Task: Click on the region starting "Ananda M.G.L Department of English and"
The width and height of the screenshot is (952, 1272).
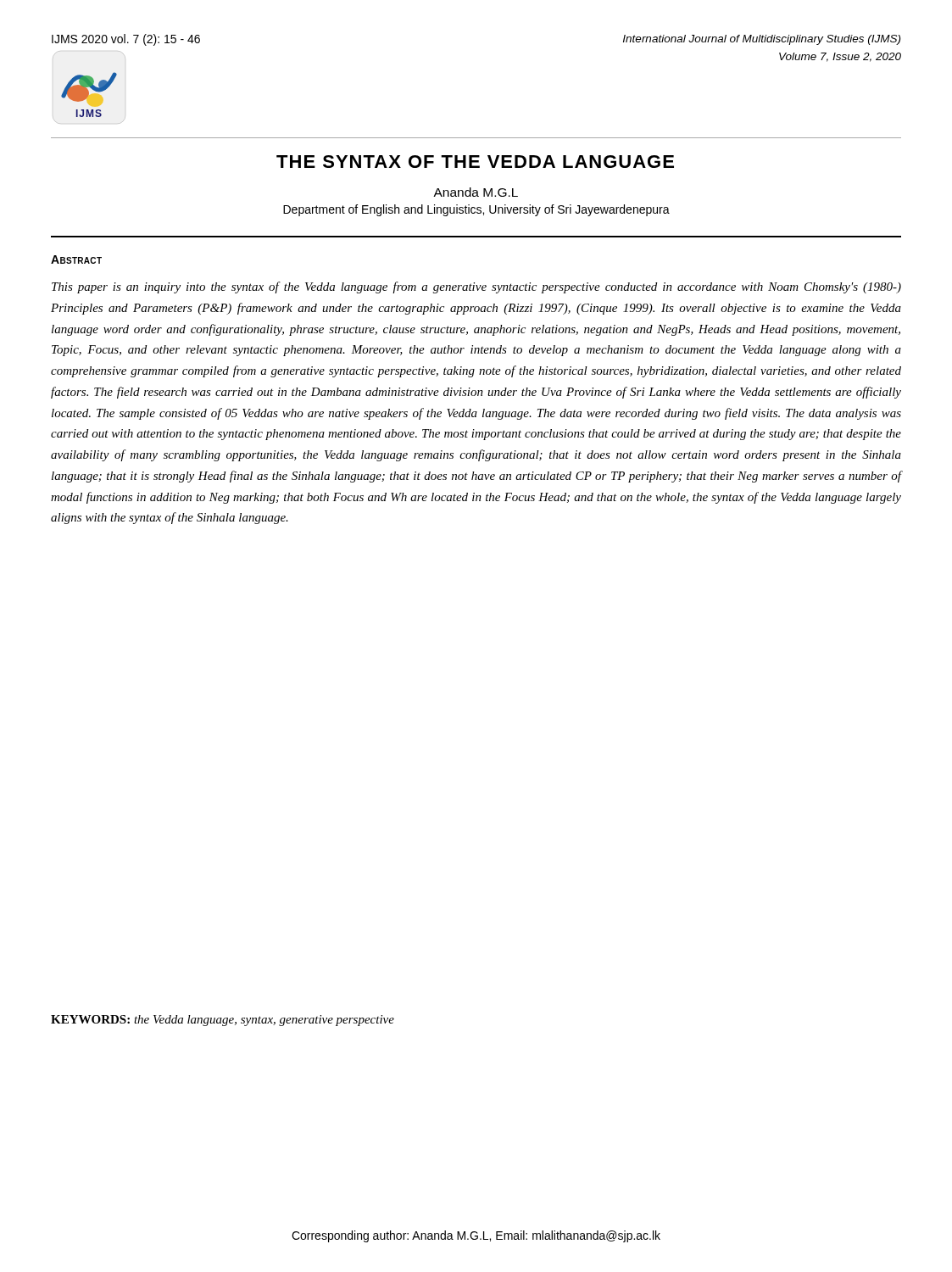Action: tap(476, 201)
